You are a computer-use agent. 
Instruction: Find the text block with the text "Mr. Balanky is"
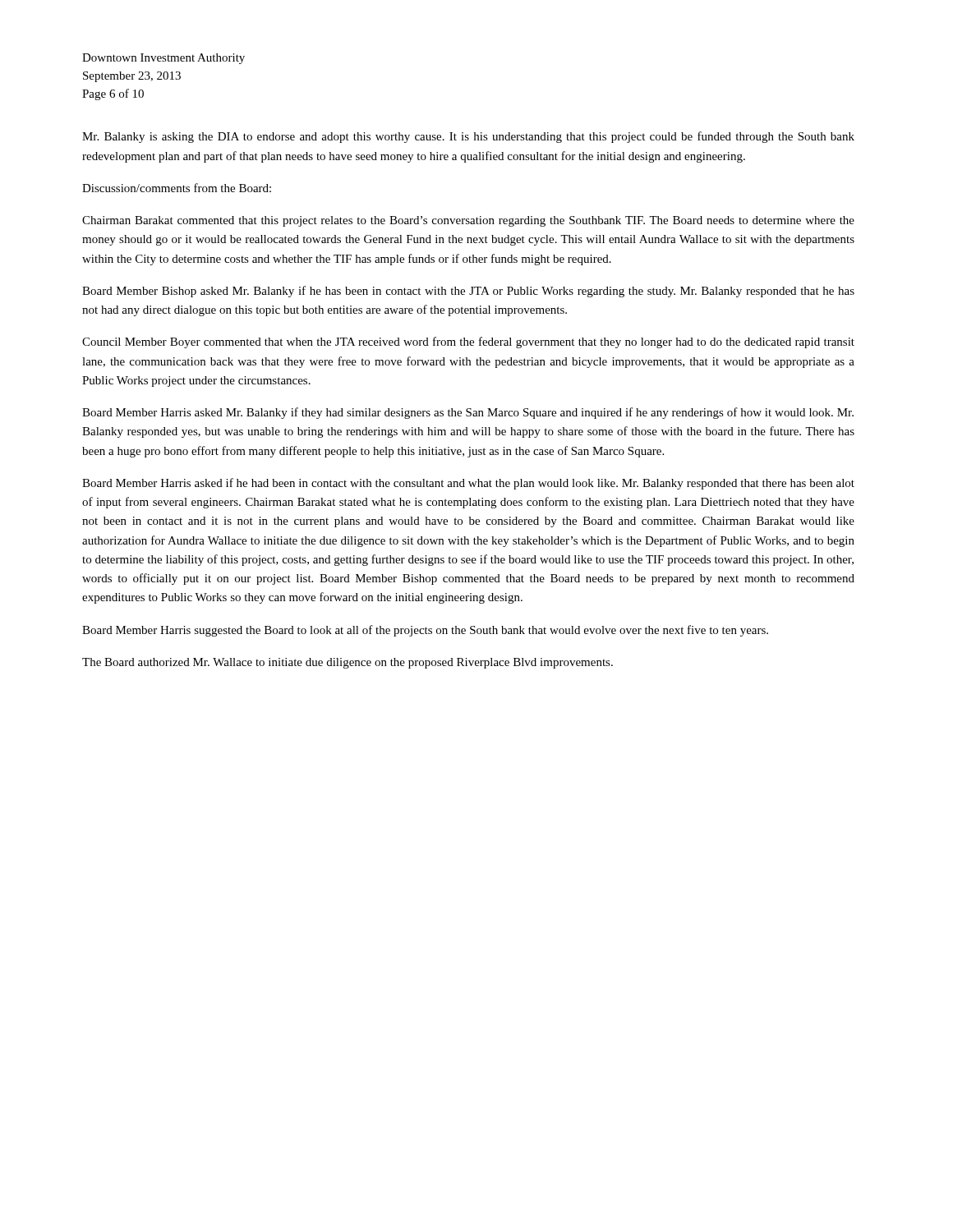click(468, 146)
